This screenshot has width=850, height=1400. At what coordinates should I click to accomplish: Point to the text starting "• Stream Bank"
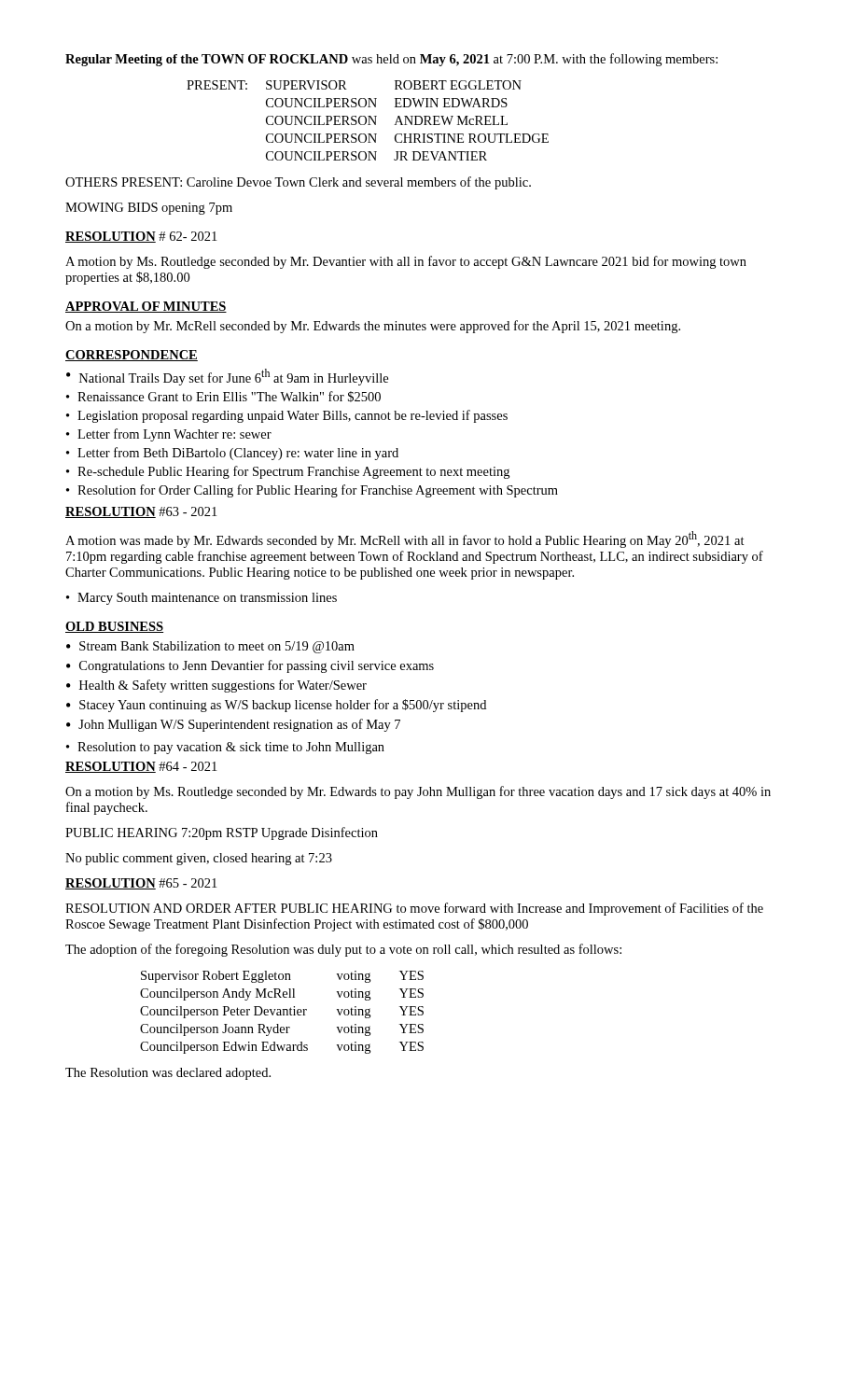click(210, 647)
